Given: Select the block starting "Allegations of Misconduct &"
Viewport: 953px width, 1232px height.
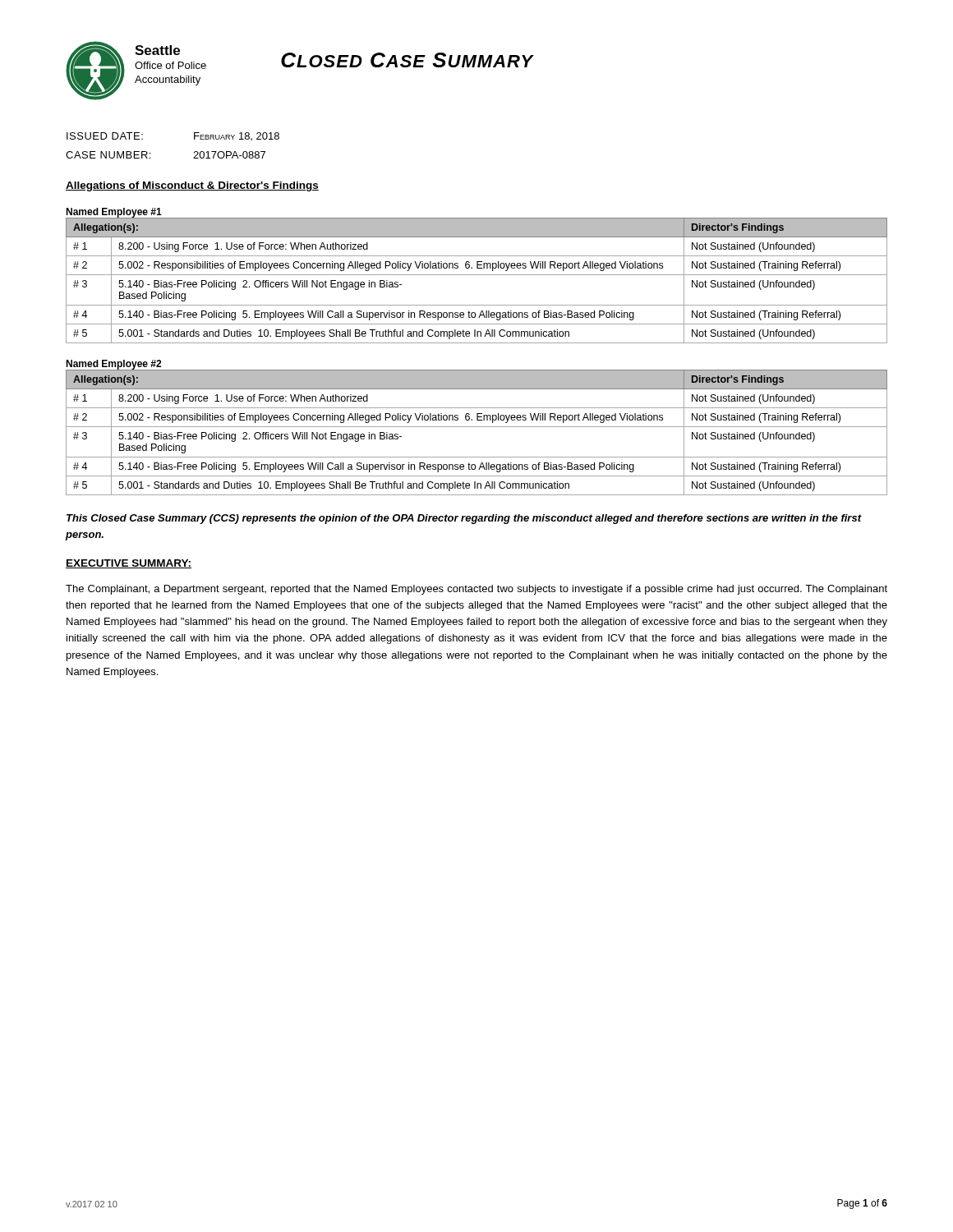Looking at the screenshot, I should (192, 185).
